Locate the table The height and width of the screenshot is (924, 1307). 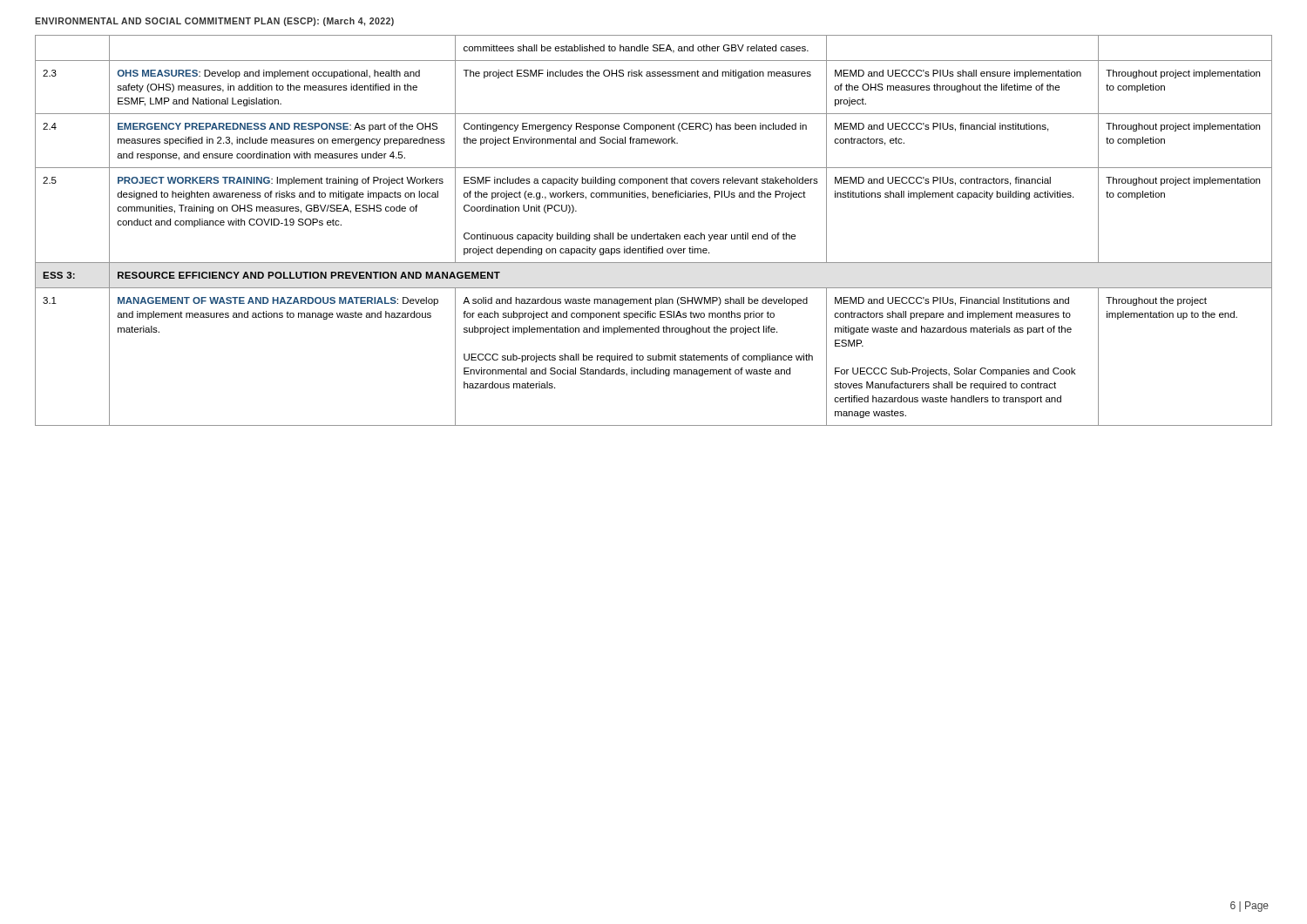[654, 230]
